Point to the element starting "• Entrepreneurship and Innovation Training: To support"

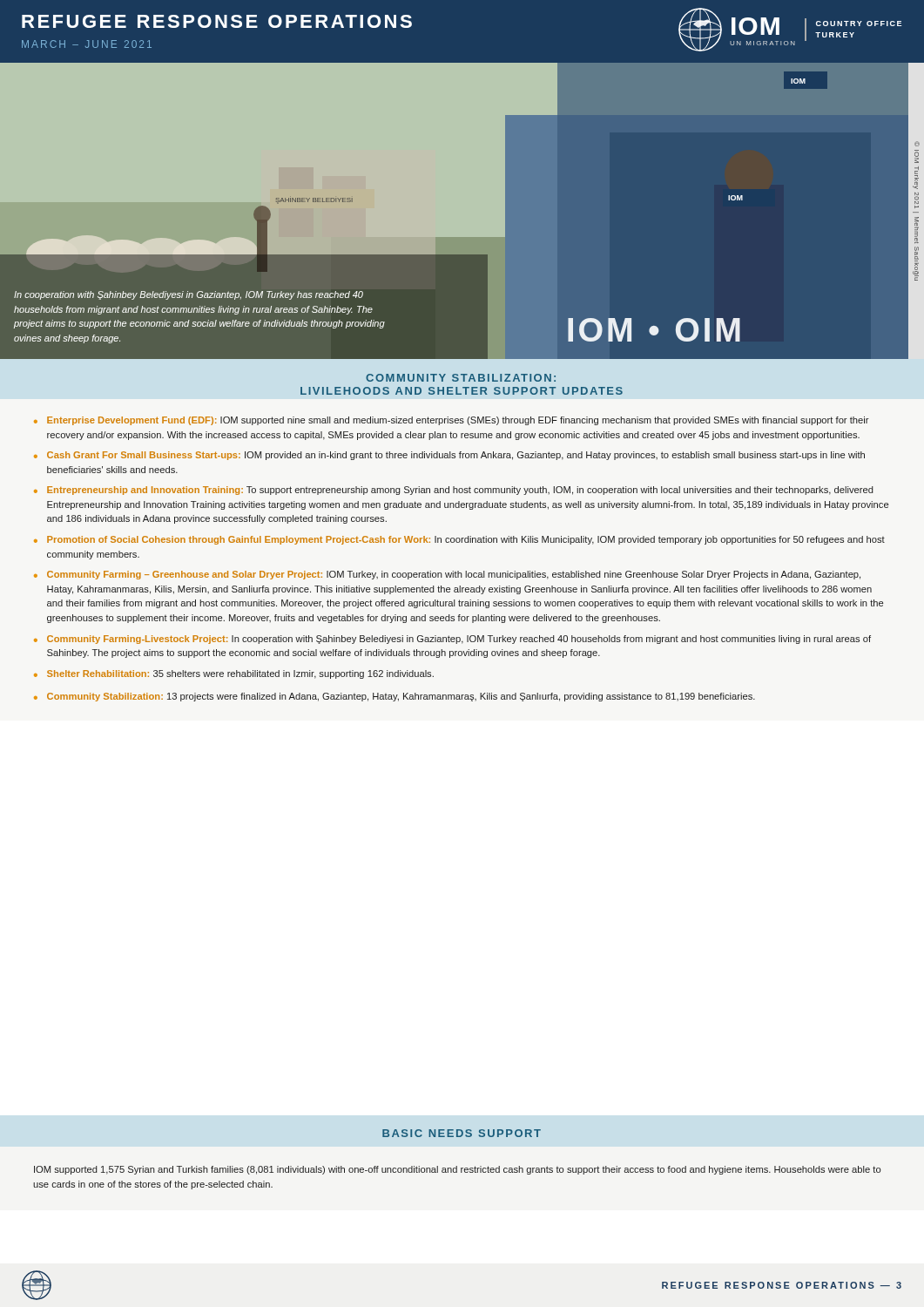coord(462,505)
